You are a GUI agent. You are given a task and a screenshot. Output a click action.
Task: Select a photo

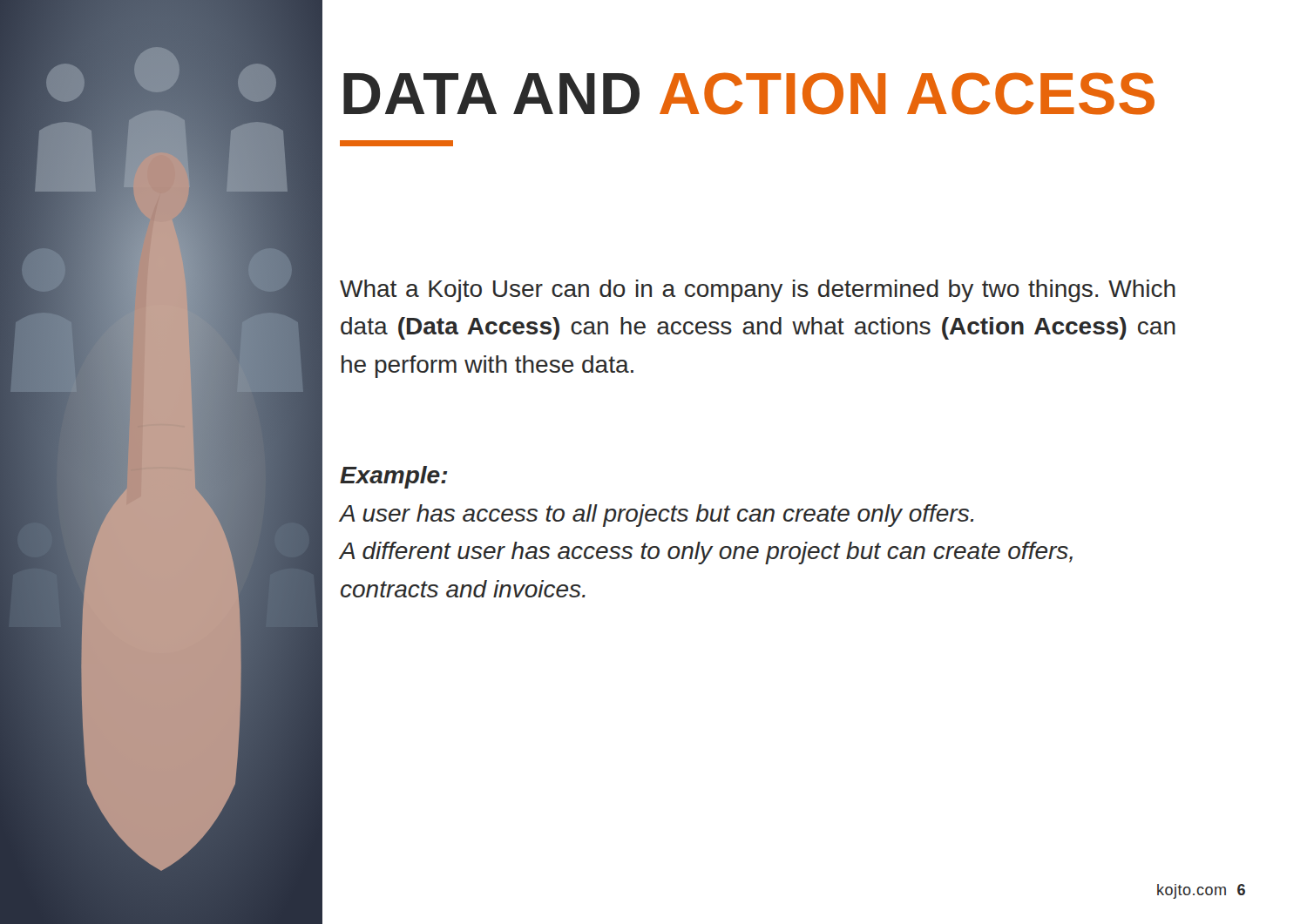[x=161, y=462]
